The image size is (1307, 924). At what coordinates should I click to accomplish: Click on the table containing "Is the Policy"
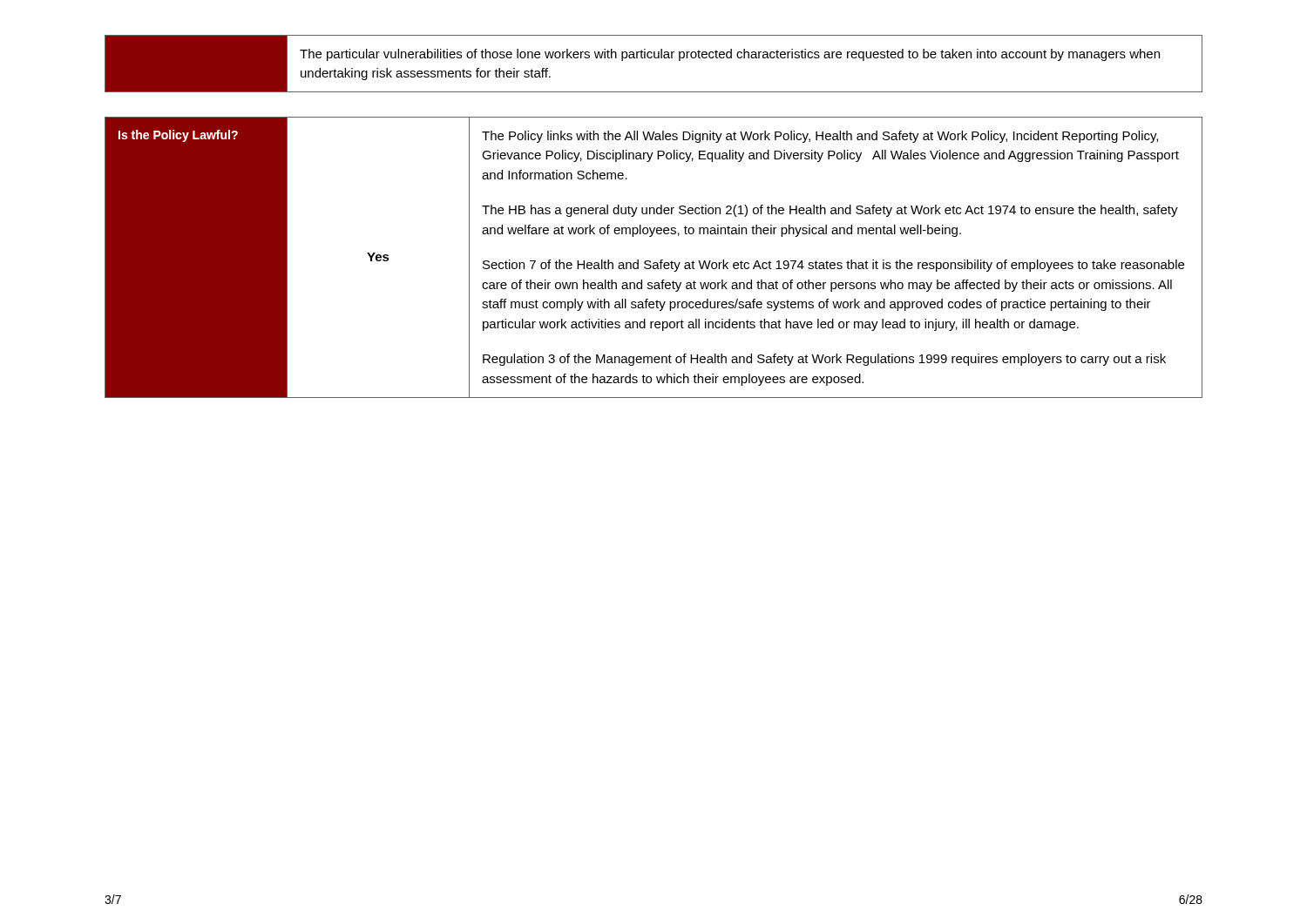[654, 257]
